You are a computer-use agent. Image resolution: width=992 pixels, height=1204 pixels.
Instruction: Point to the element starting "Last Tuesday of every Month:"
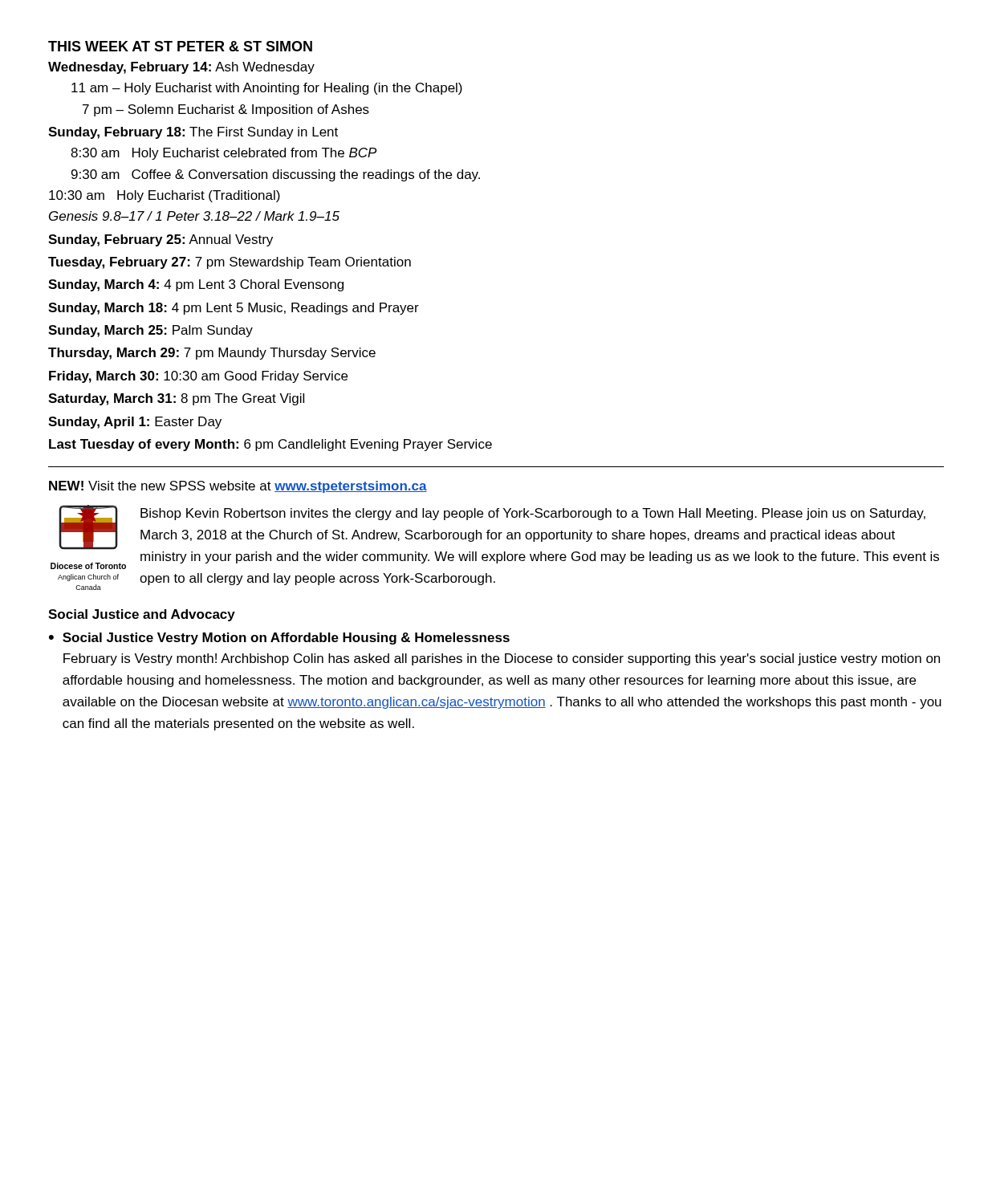[x=270, y=444]
